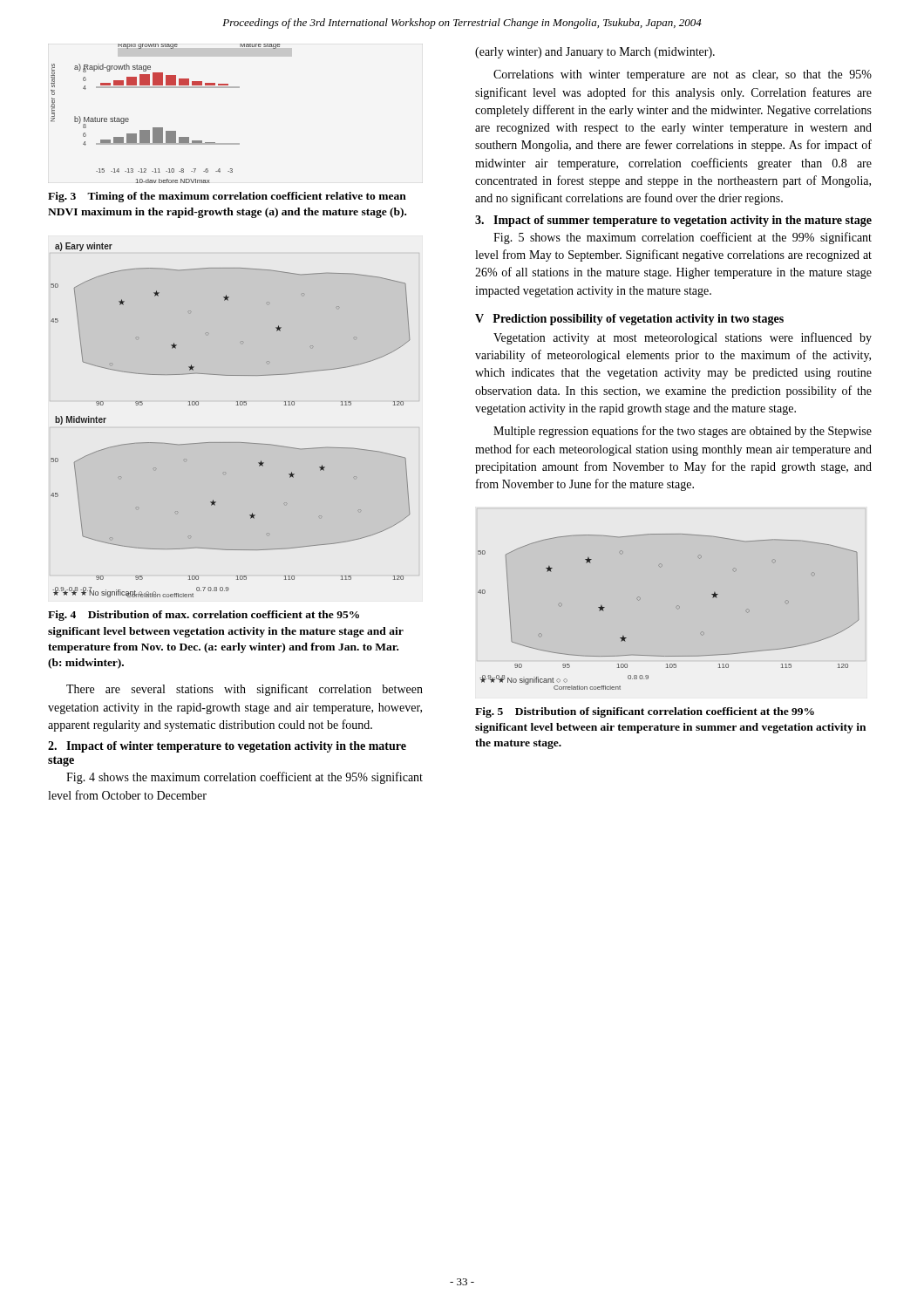This screenshot has width=924, height=1308.
Task: Locate the element starting "There are several stations with significant correlation between"
Action: (x=235, y=708)
